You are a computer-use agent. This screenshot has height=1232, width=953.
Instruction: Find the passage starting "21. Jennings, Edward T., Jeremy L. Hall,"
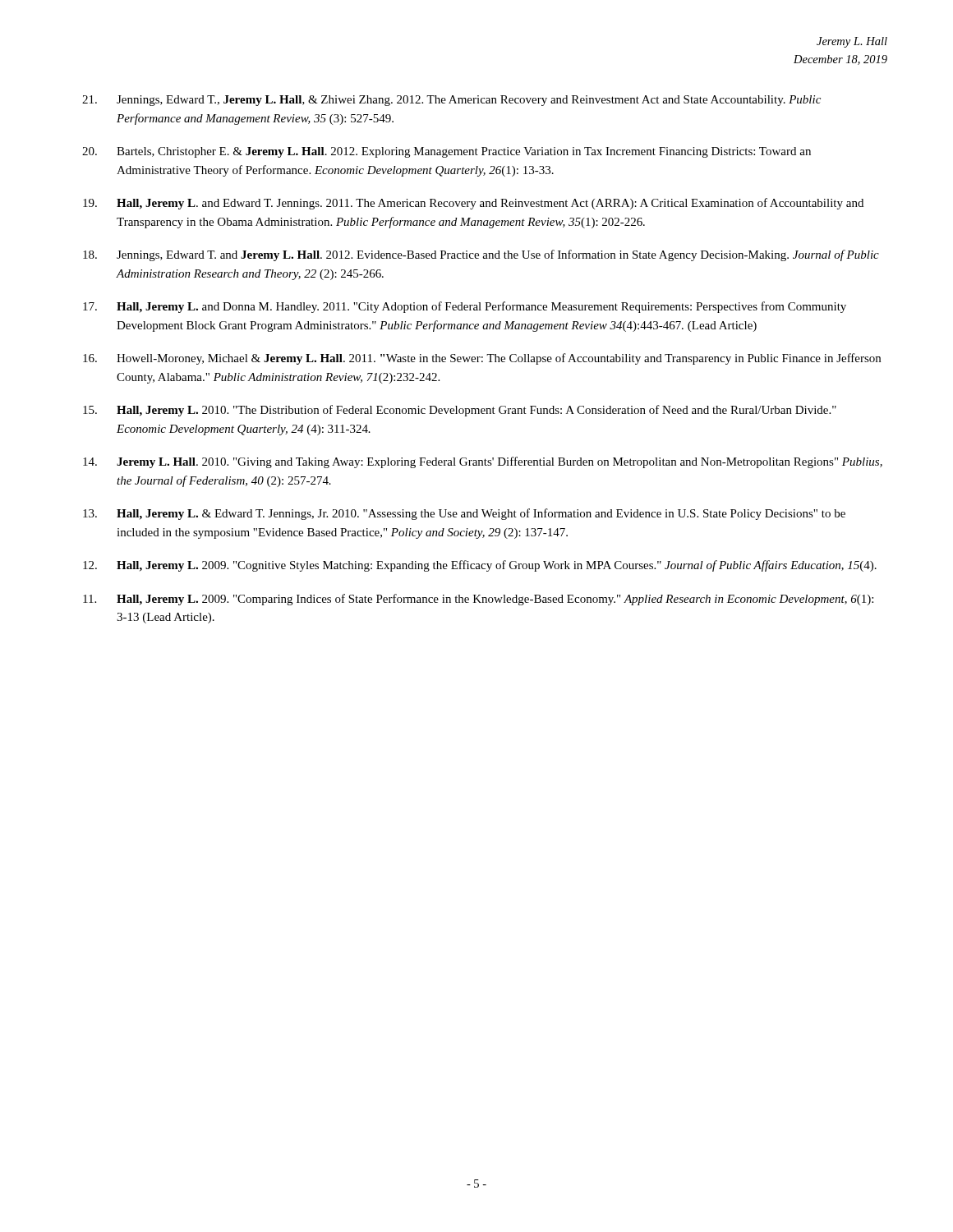pyautogui.click(x=485, y=109)
